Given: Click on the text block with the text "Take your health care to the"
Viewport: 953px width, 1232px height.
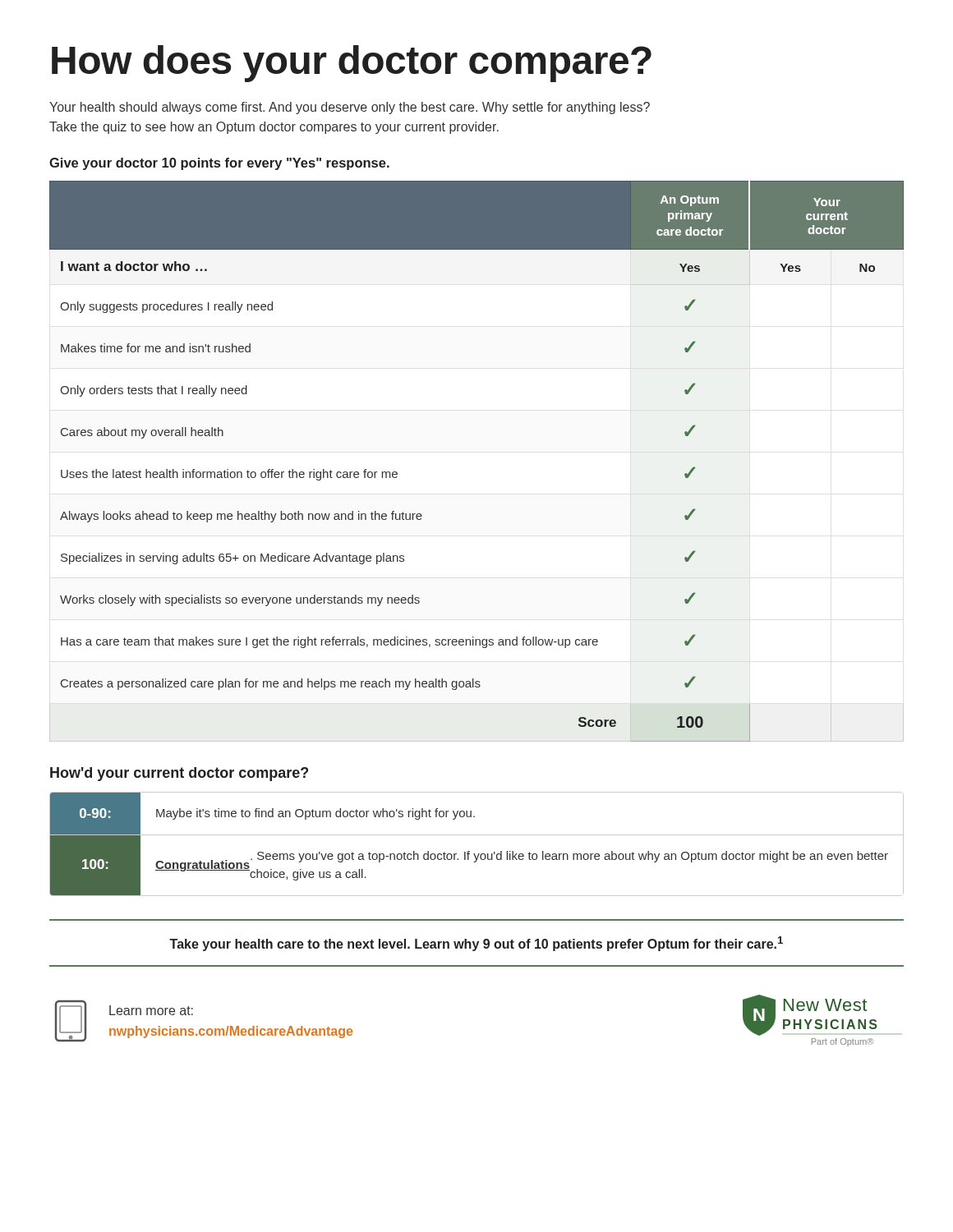Looking at the screenshot, I should 476,943.
